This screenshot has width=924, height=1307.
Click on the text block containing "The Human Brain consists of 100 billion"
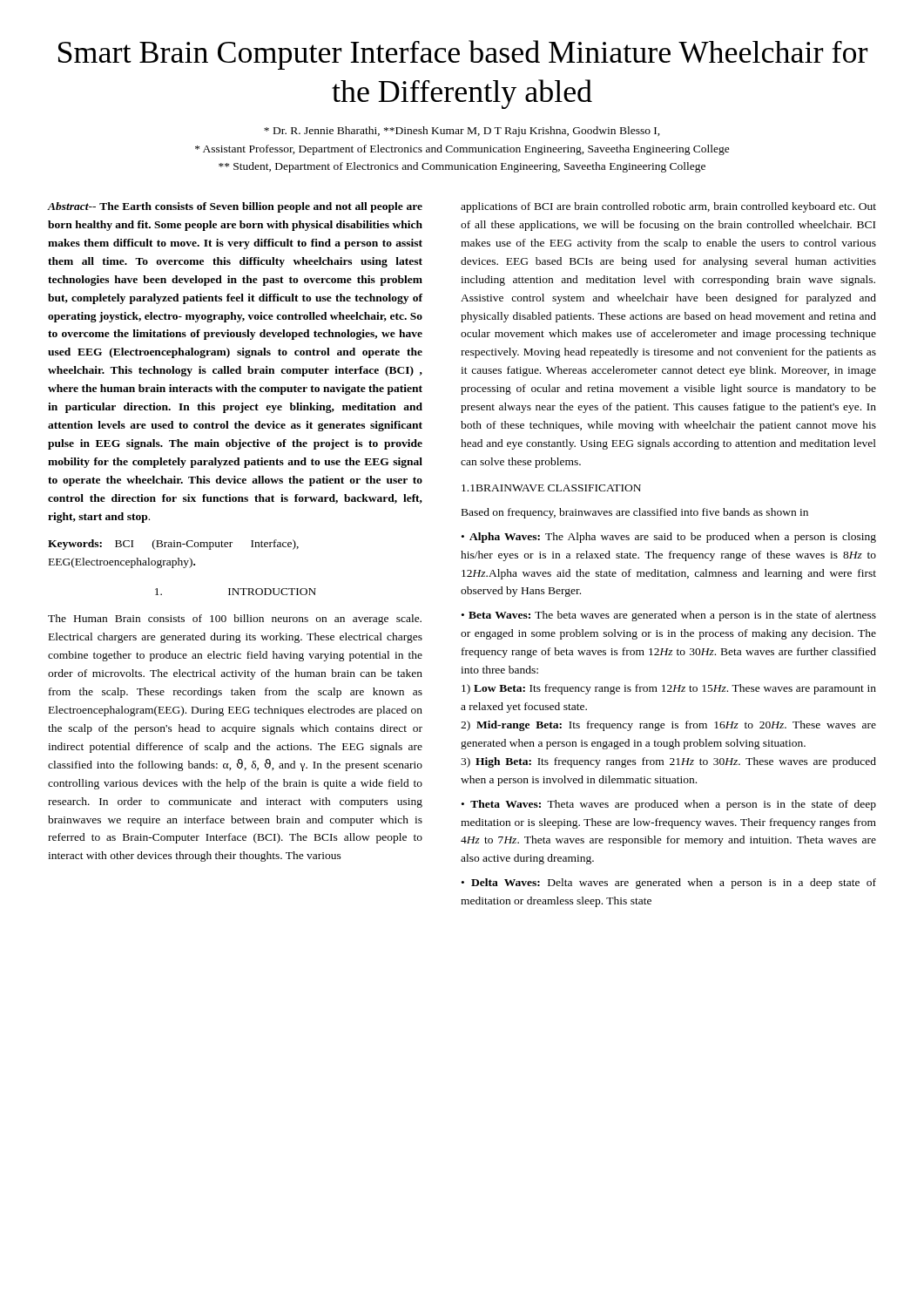(x=235, y=738)
